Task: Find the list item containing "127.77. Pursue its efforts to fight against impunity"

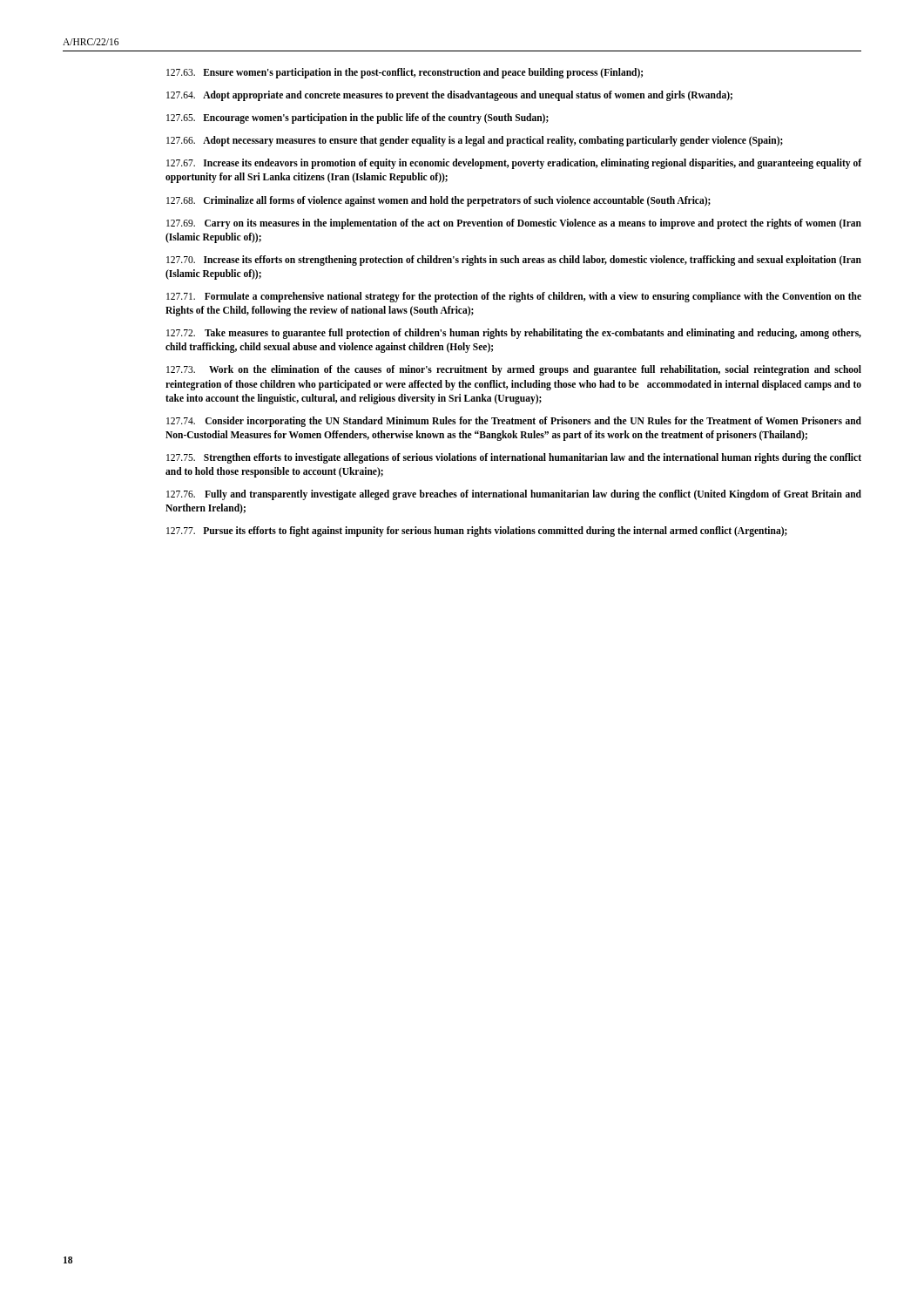Action: 513,531
